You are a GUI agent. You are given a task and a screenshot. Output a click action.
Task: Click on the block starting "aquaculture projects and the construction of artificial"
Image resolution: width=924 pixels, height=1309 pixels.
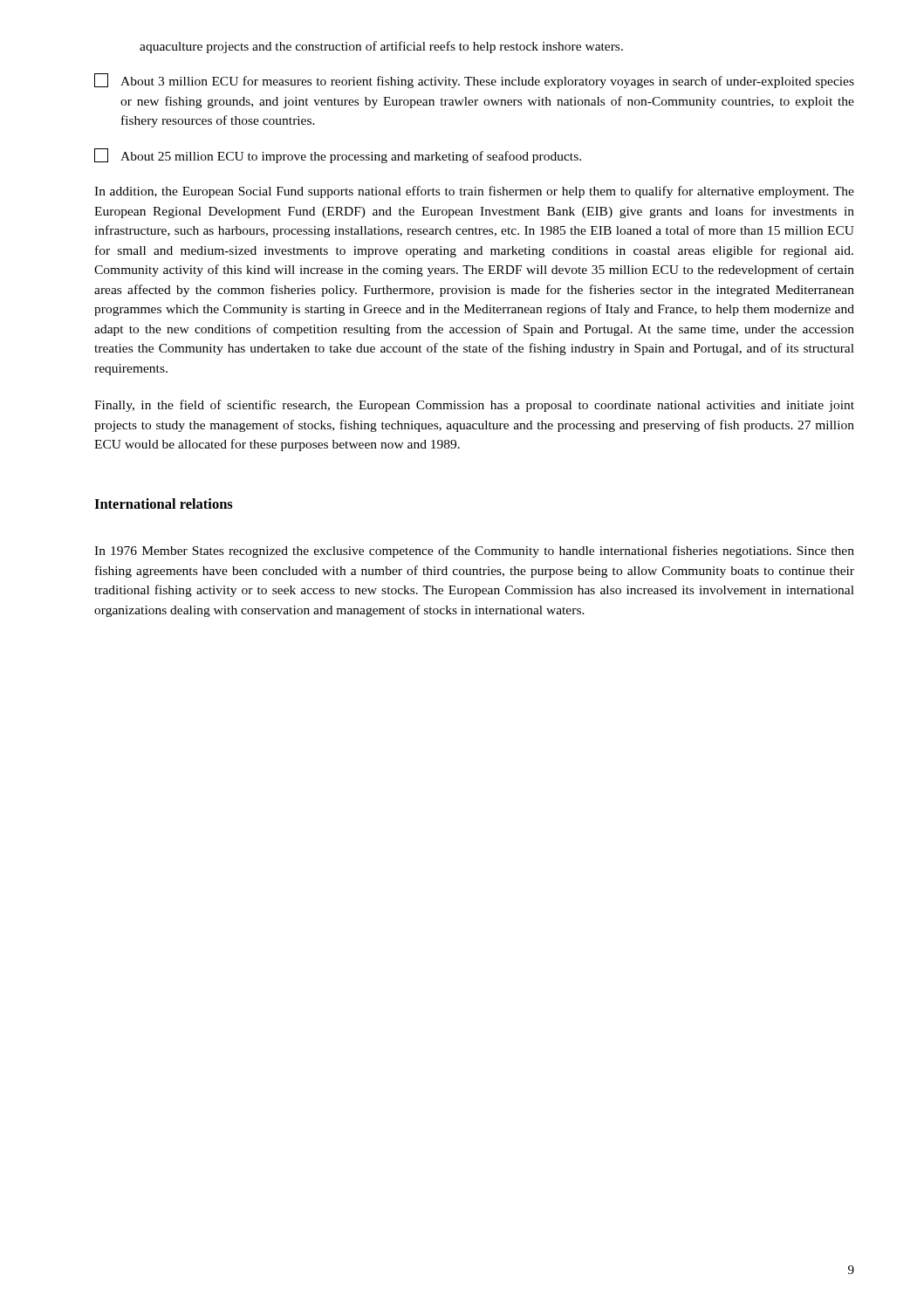pyautogui.click(x=382, y=46)
